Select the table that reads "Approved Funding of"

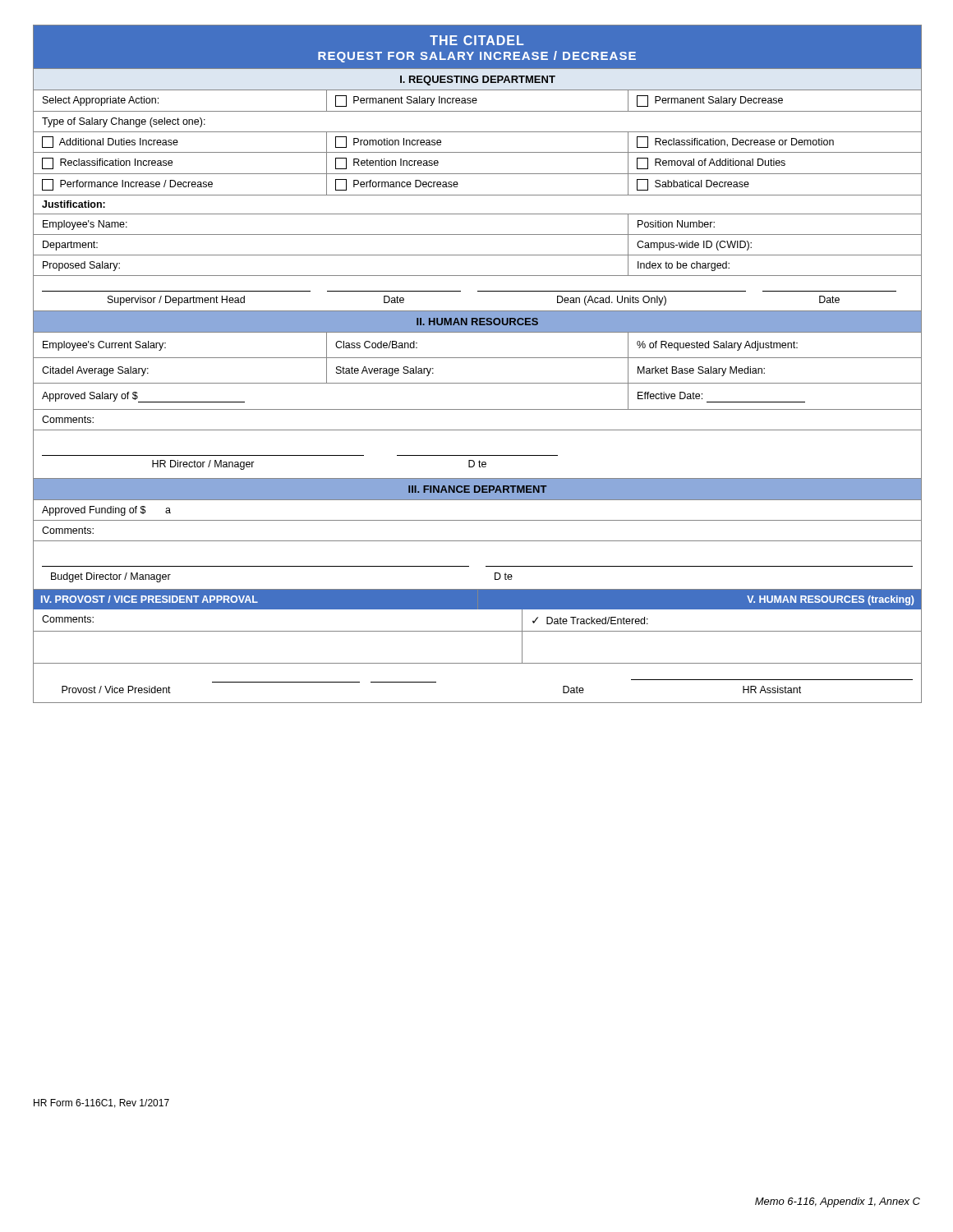click(x=477, y=544)
